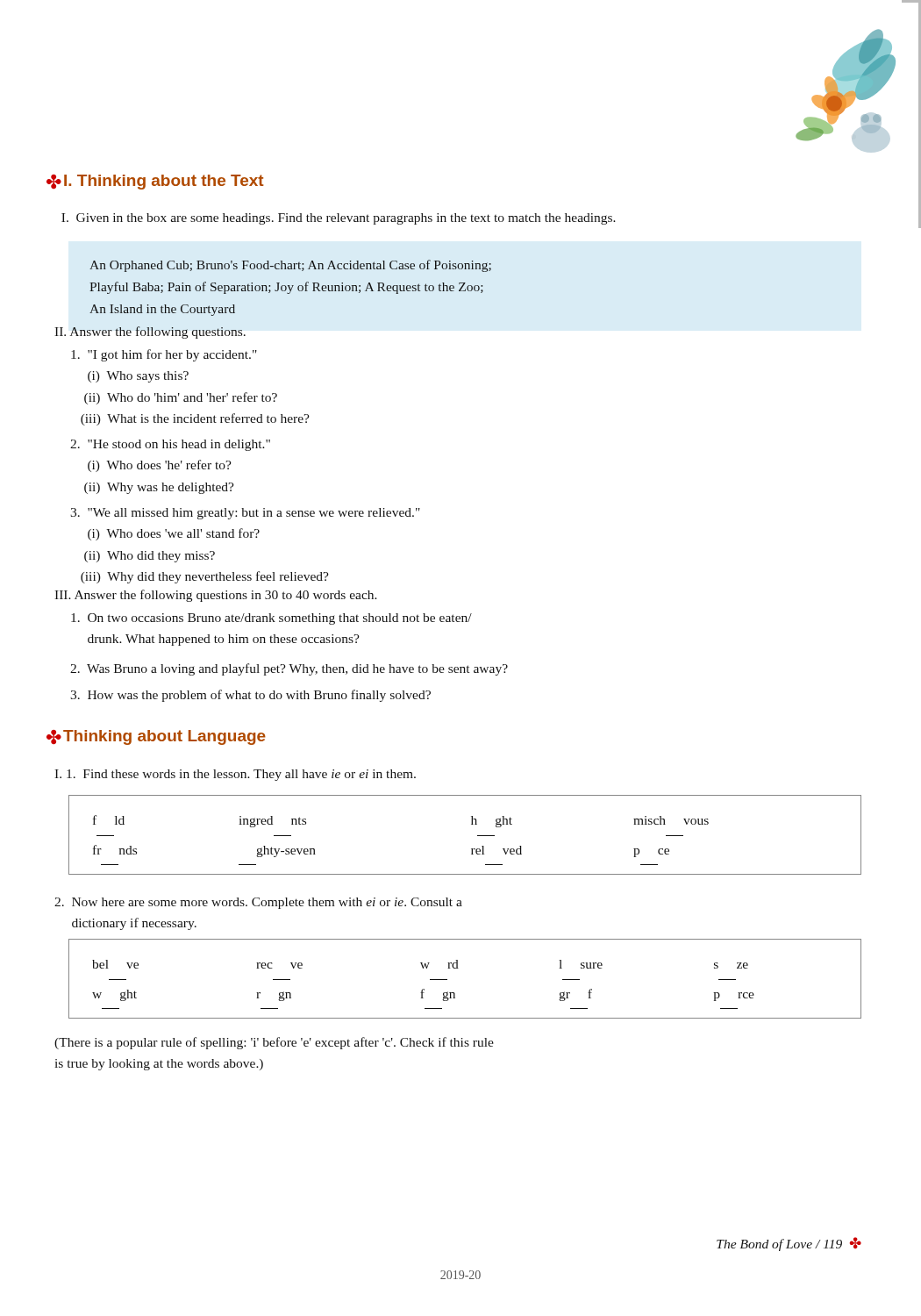Click the passage that begins "2. "He stood"
The width and height of the screenshot is (921, 1316).
[171, 465]
